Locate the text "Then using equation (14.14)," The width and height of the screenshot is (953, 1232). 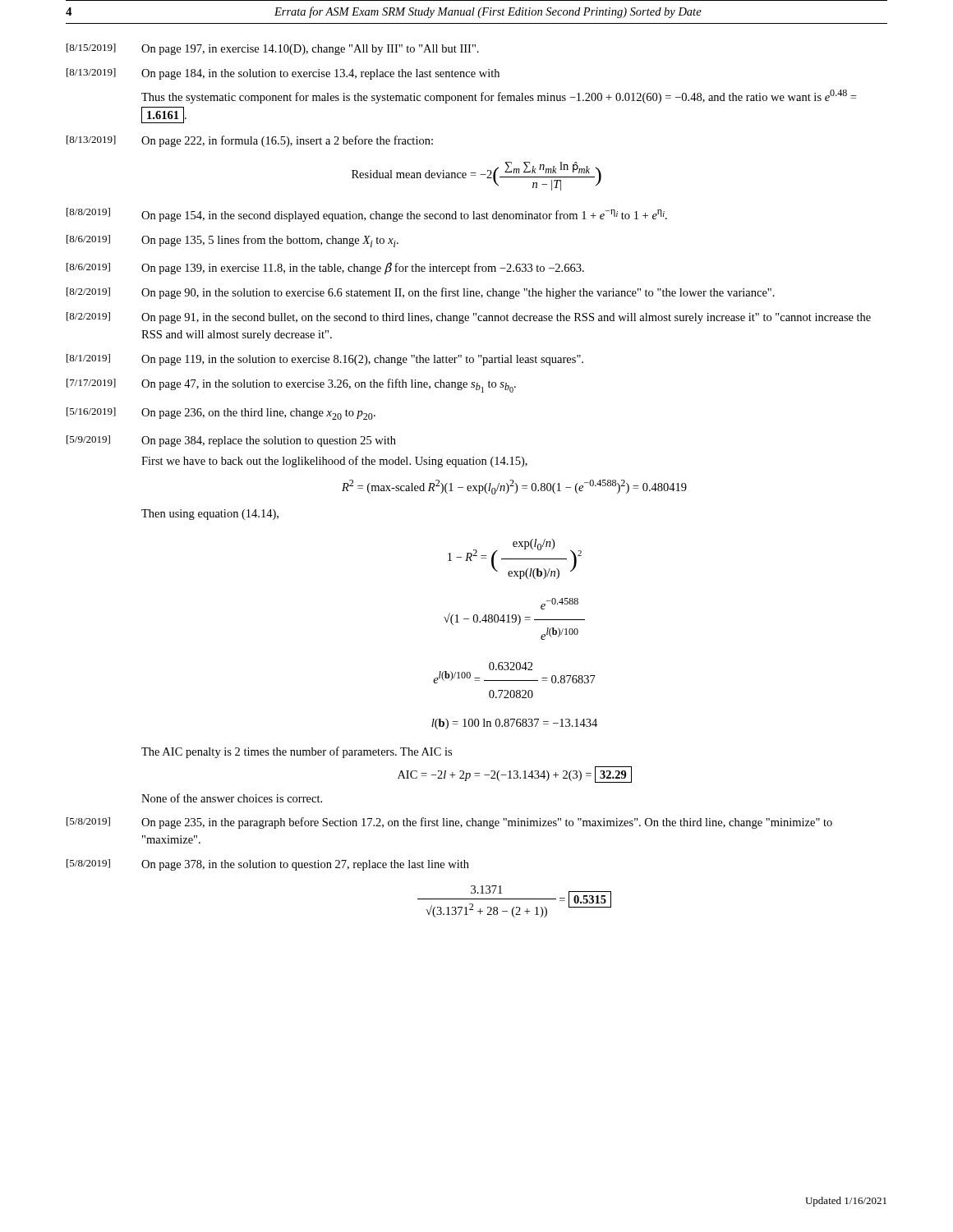click(x=210, y=514)
